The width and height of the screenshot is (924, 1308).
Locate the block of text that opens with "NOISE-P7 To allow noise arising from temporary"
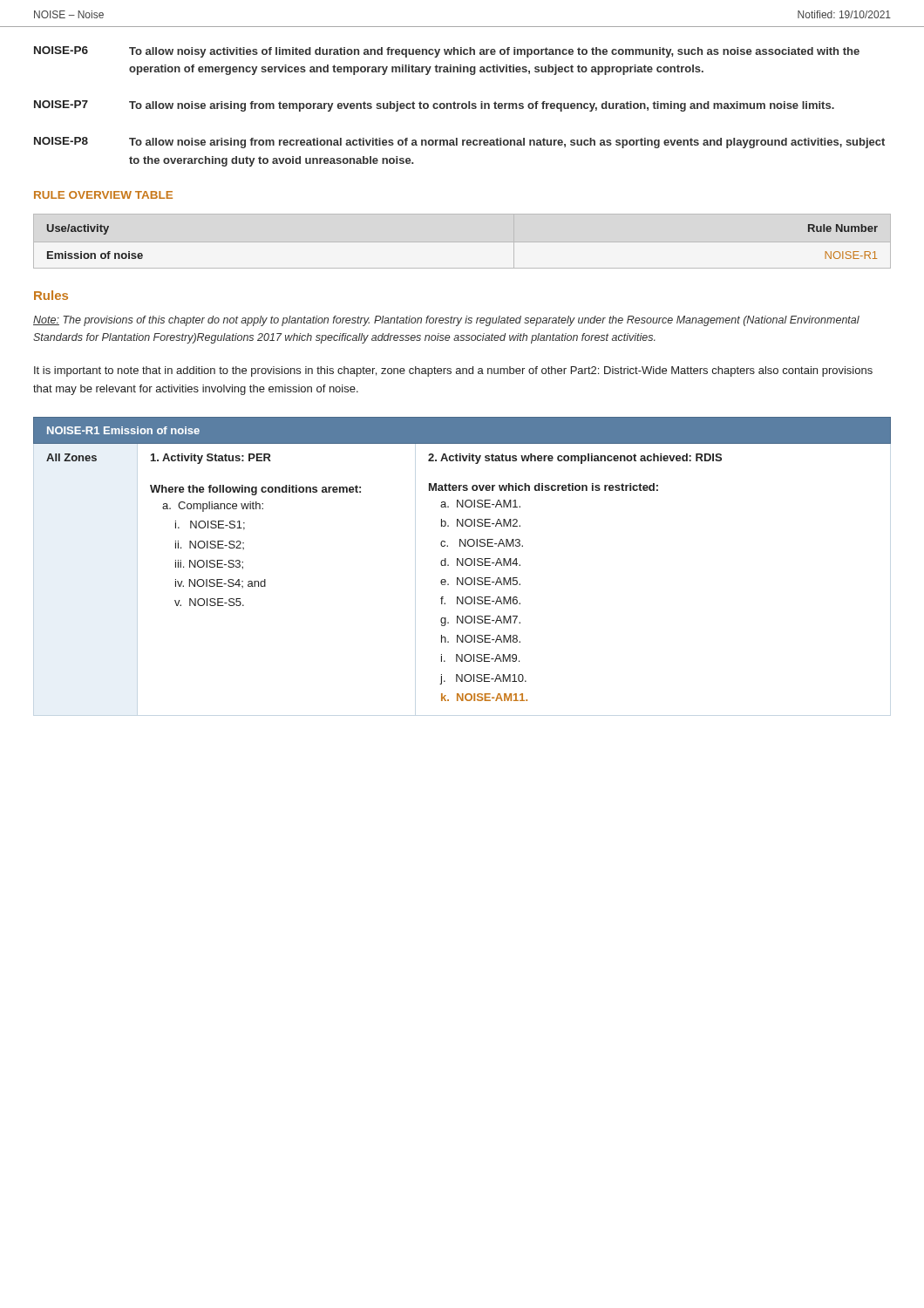tap(462, 106)
